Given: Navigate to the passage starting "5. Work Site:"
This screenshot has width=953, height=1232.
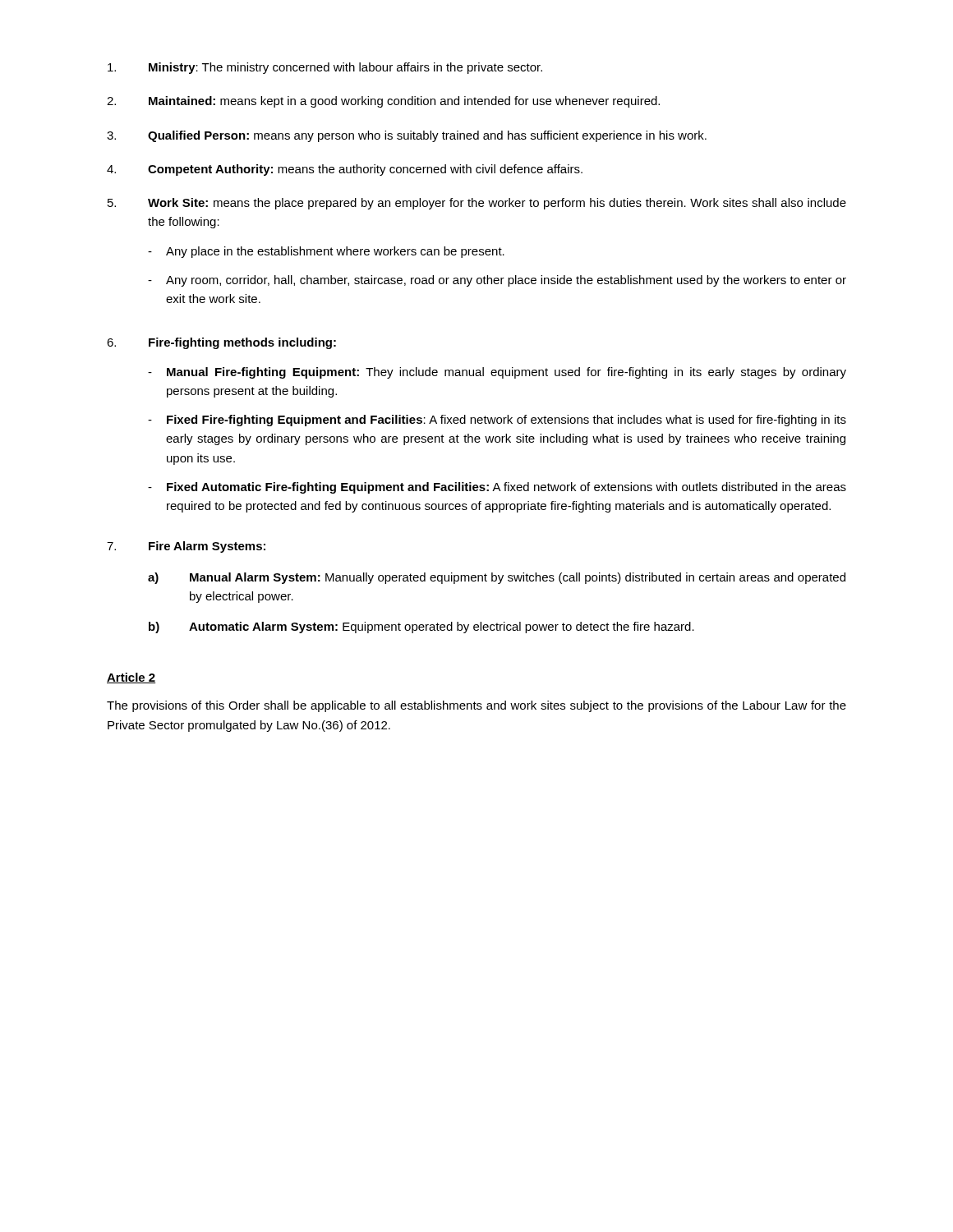Looking at the screenshot, I should 476,256.
